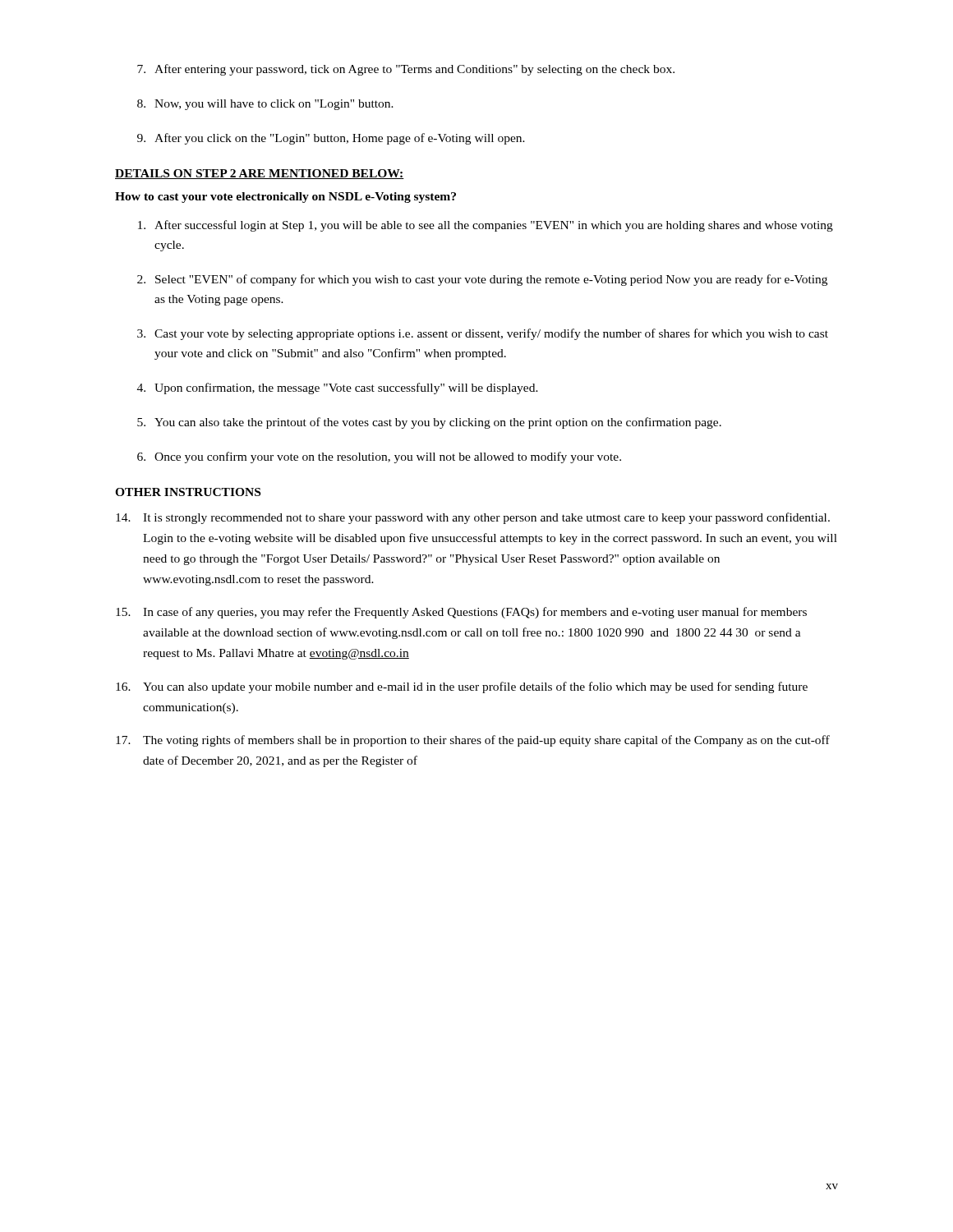Screen dimensions: 1232x953
Task: Locate the text starting "6. Once you confirm your vote on"
Action: coord(369,457)
